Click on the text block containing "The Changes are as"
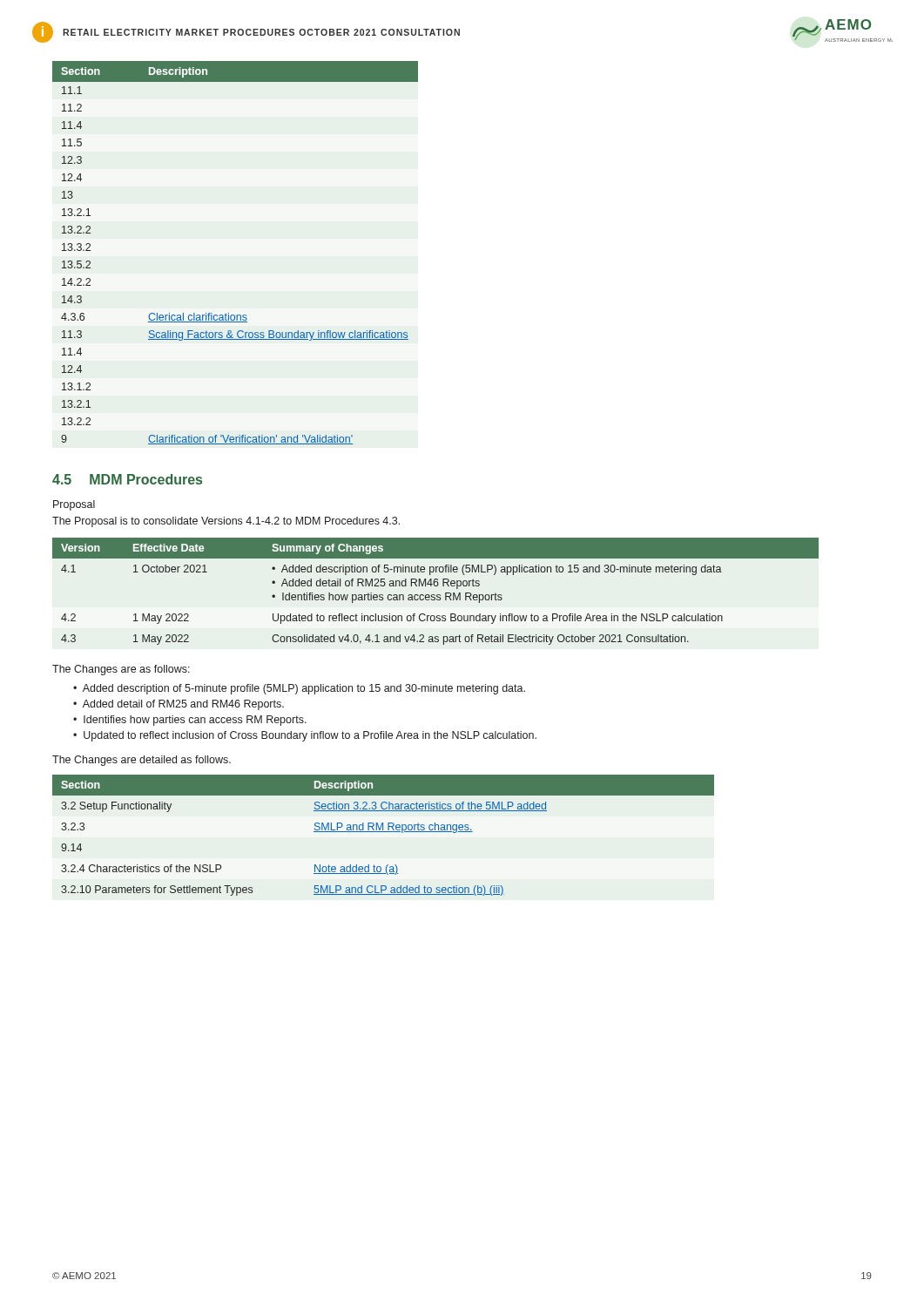The height and width of the screenshot is (1307, 924). (121, 669)
